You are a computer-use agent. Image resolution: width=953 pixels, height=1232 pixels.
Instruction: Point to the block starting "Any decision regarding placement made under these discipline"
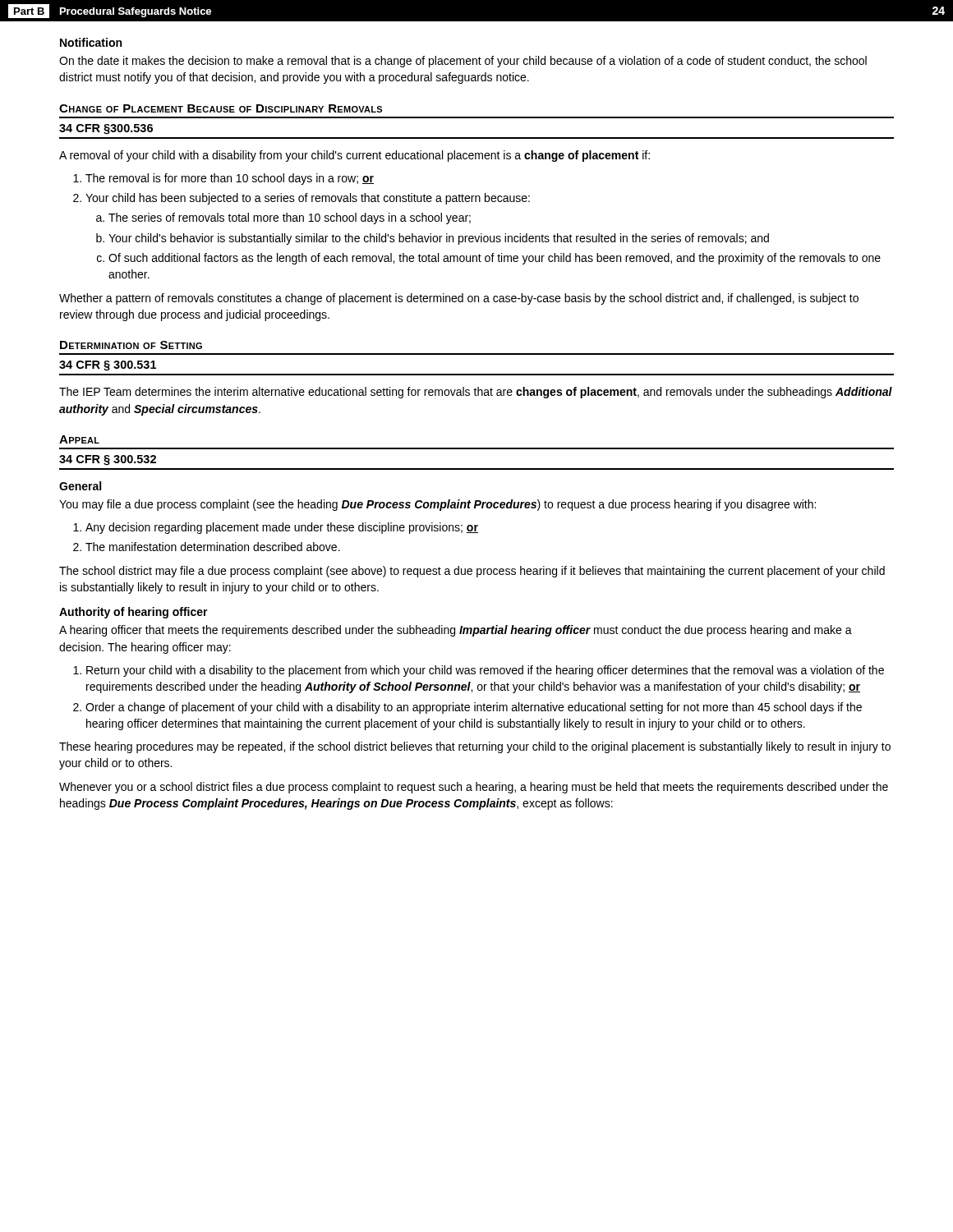476,538
